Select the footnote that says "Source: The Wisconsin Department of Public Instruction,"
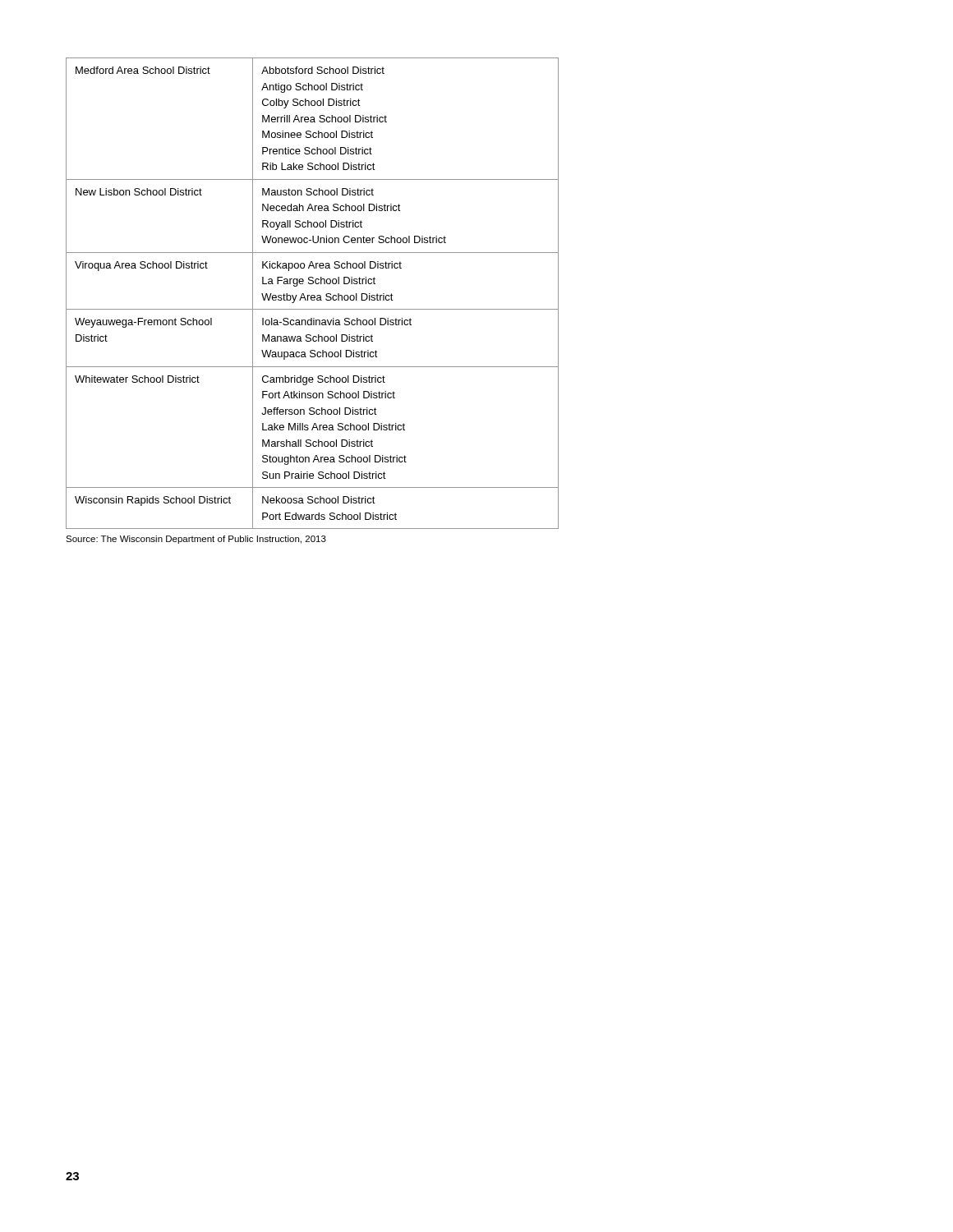953x1232 pixels. click(196, 539)
